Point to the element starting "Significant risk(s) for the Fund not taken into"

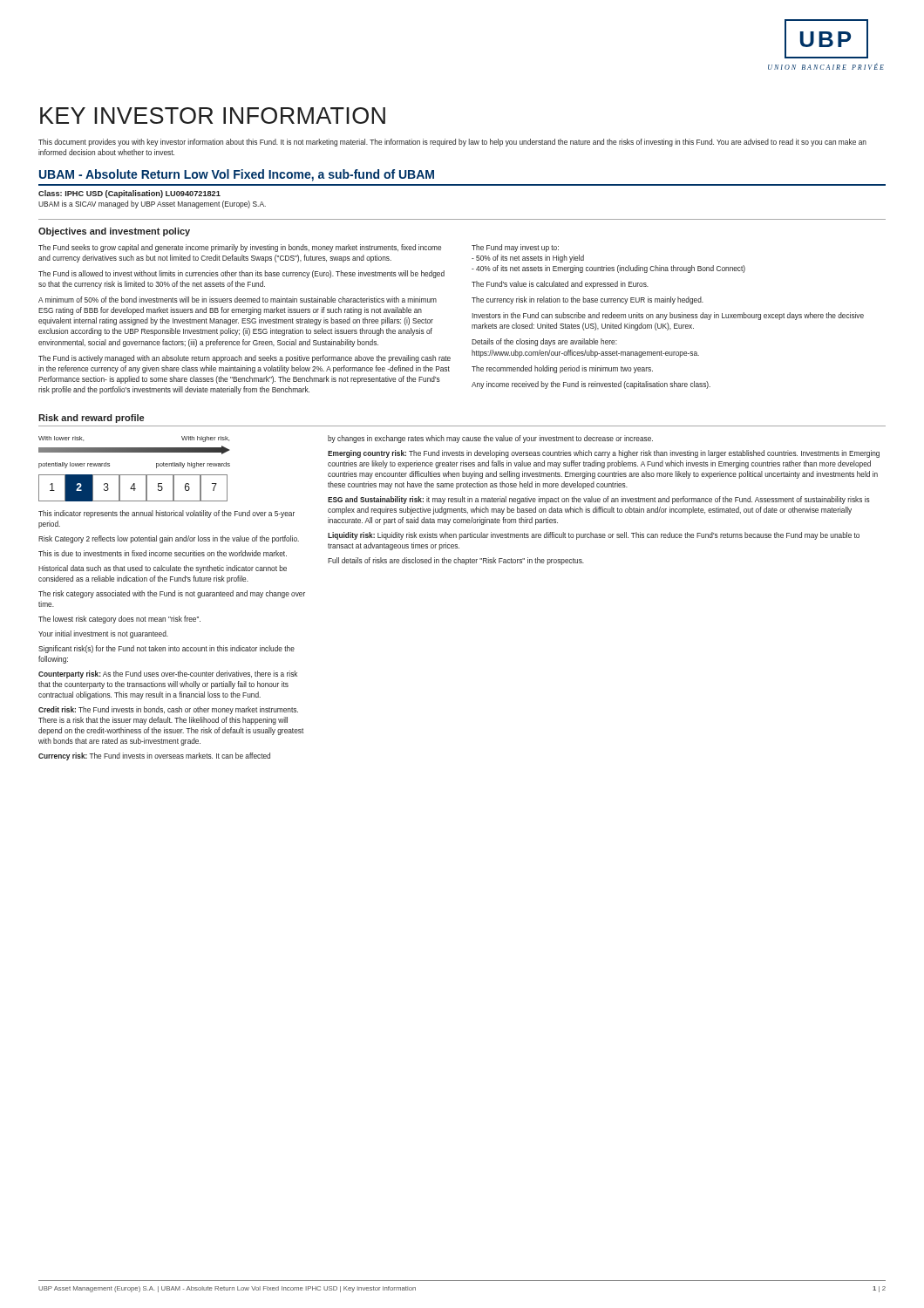[x=166, y=654]
